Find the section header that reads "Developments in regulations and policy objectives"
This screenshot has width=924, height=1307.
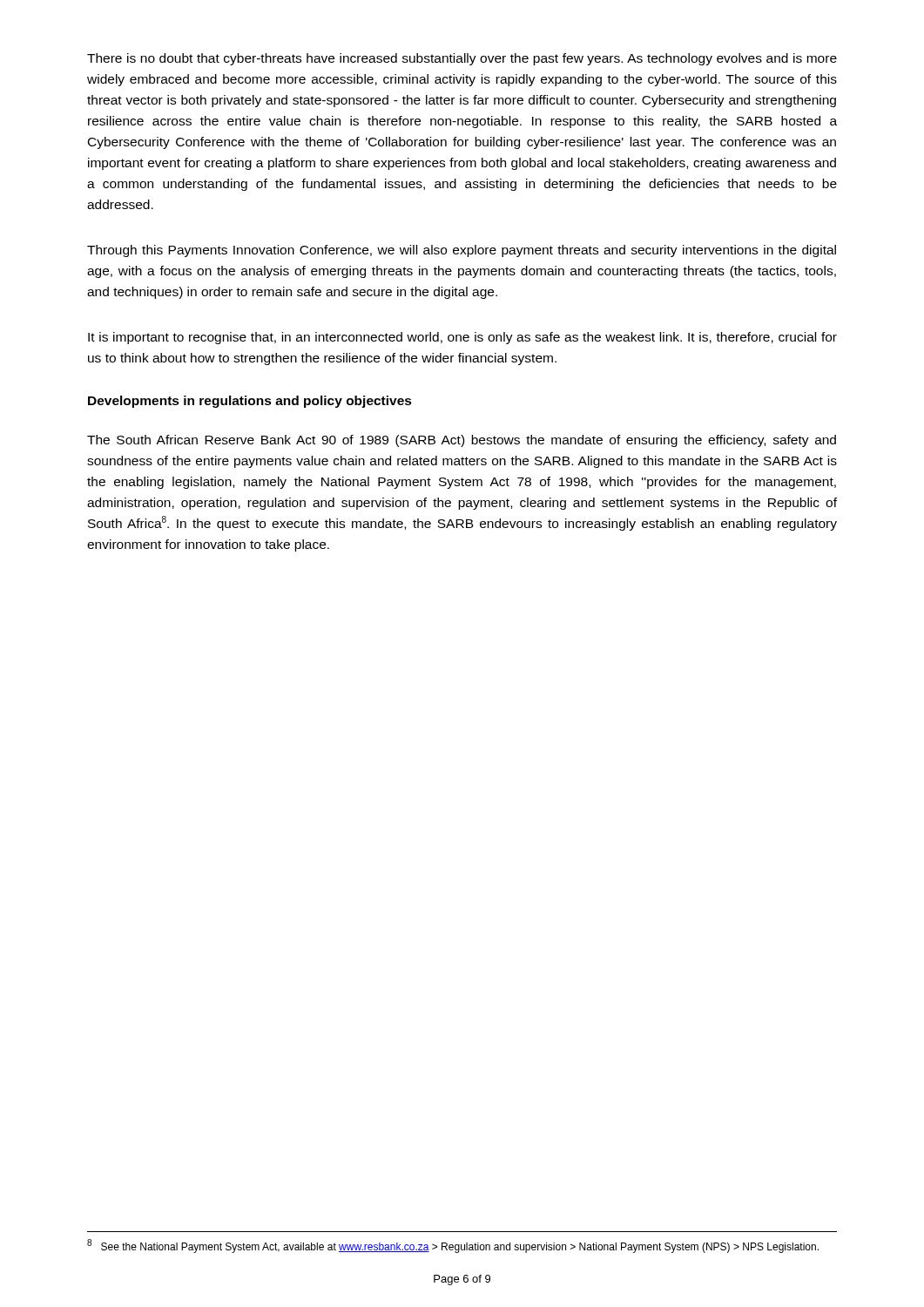point(250,401)
